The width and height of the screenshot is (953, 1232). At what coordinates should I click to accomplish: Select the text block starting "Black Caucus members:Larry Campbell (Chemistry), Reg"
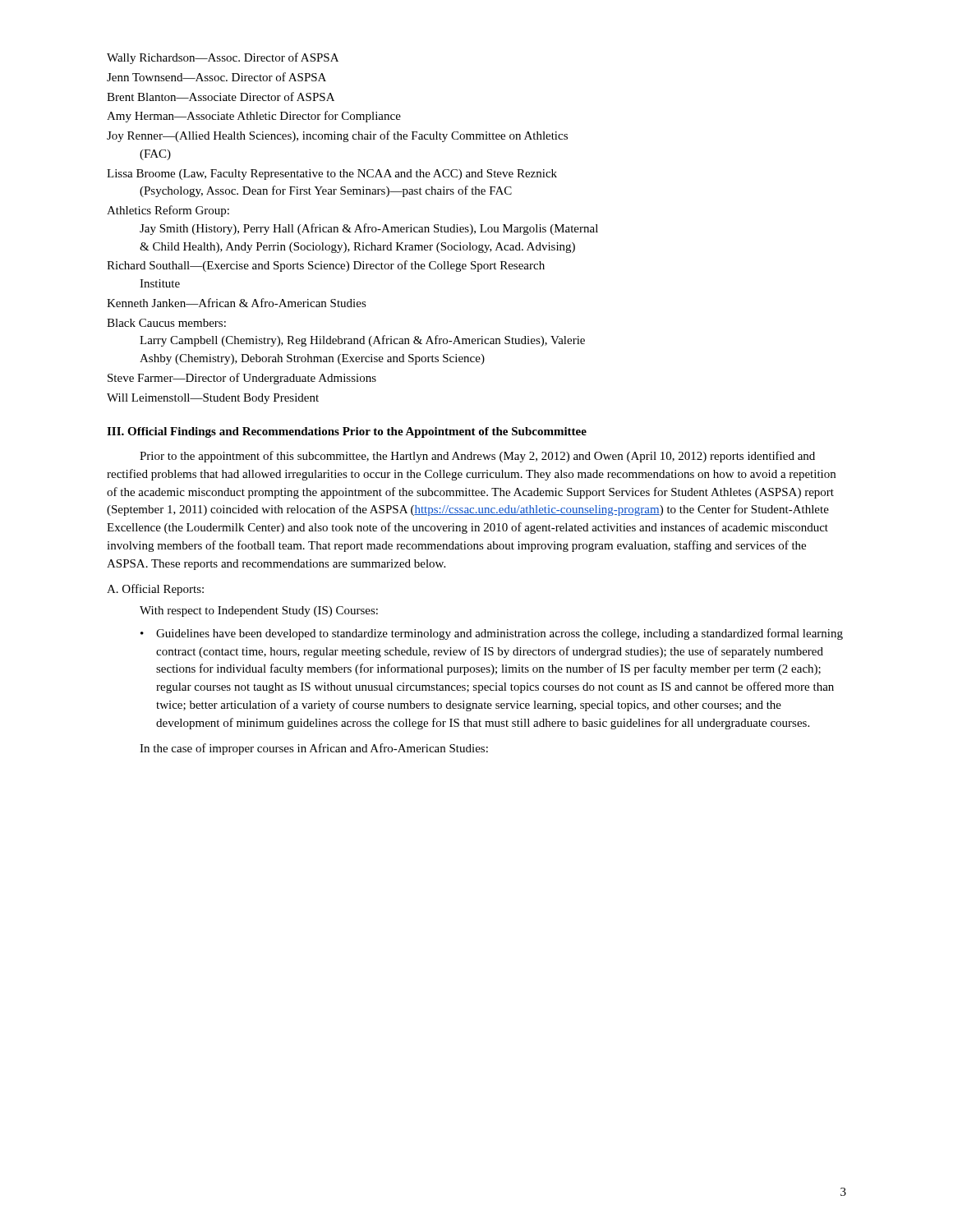346,342
